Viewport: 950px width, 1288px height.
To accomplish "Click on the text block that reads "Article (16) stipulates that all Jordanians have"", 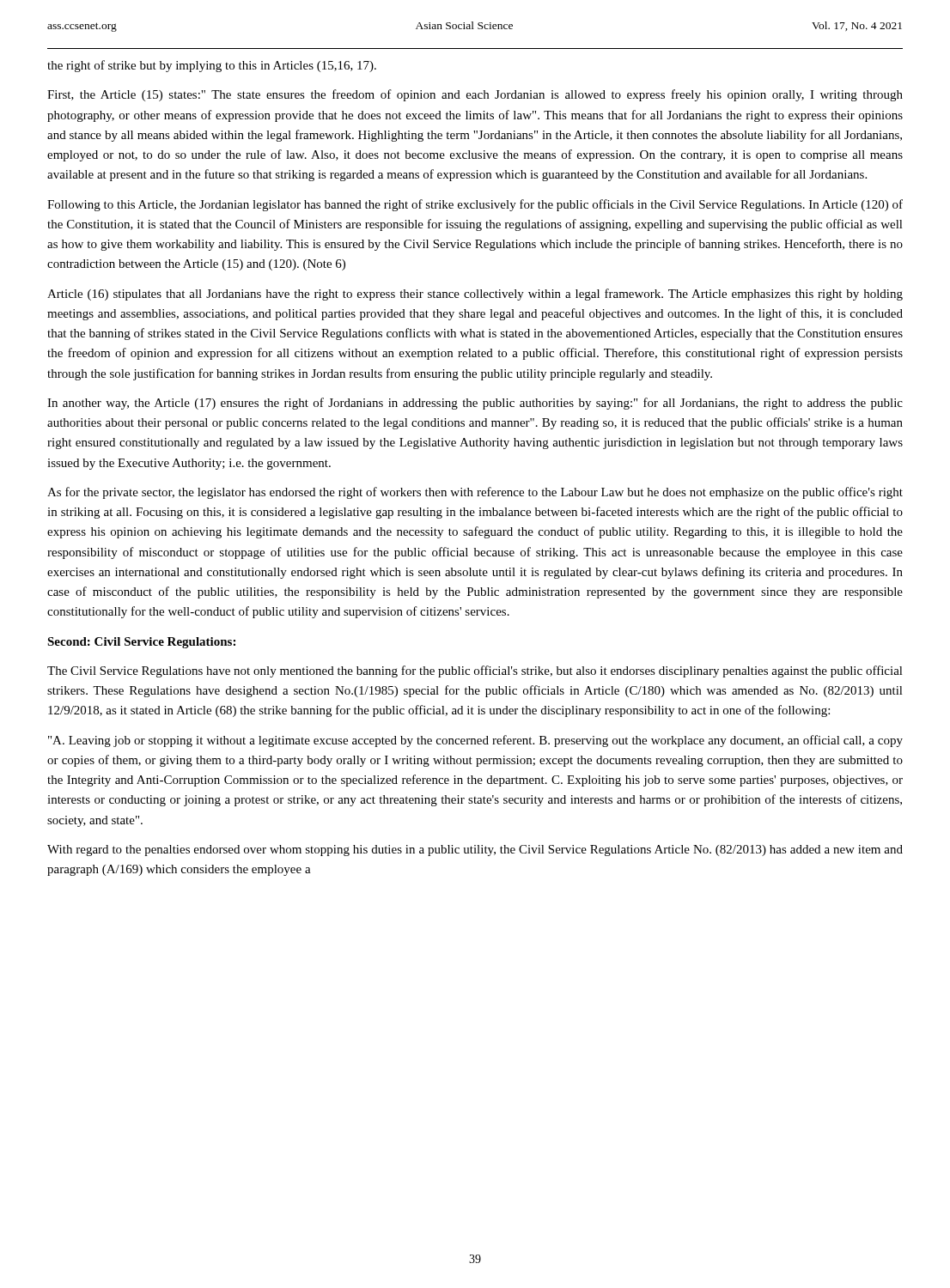I will coord(475,334).
